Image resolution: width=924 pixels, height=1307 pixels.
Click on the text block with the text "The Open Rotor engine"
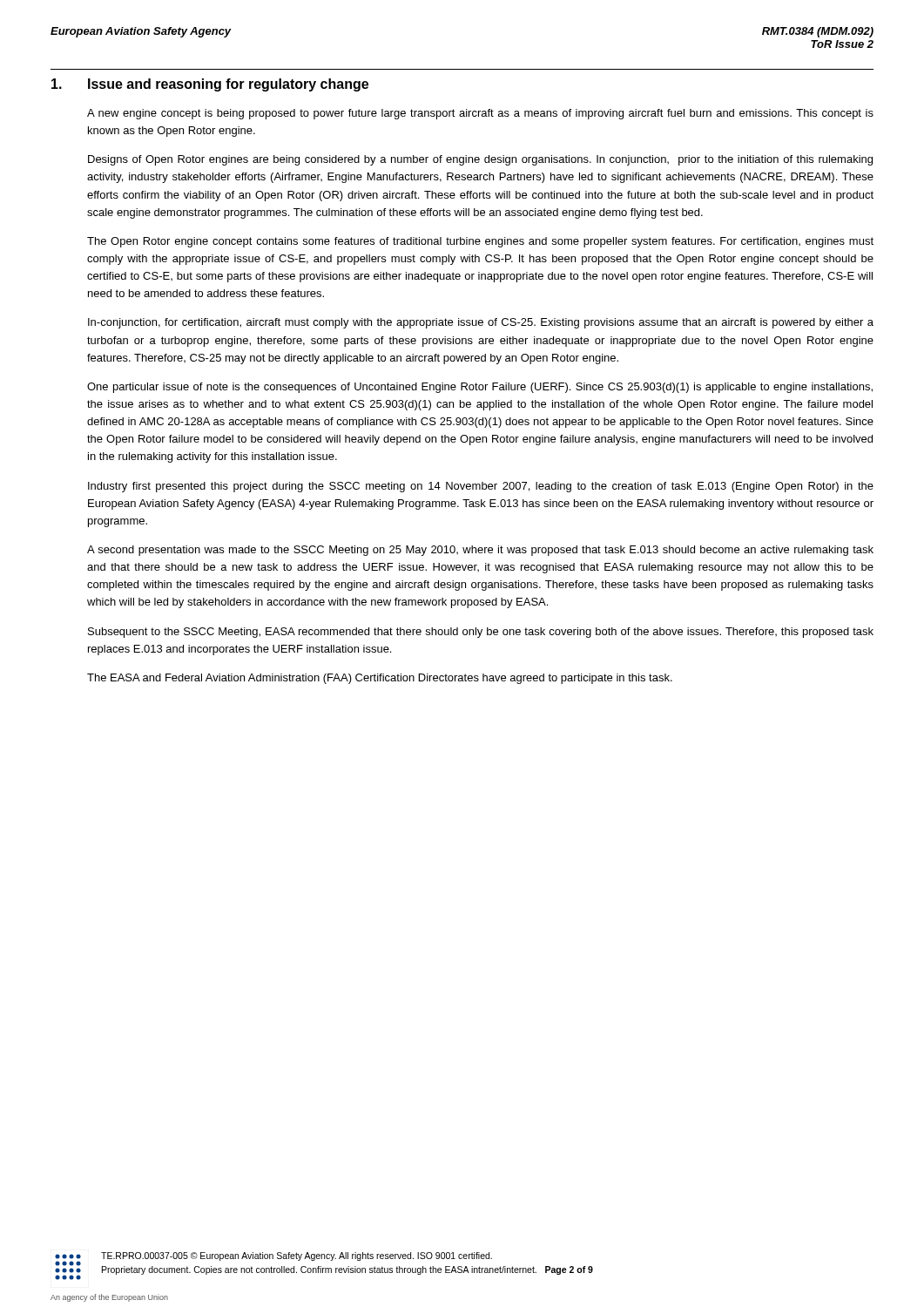click(x=480, y=267)
